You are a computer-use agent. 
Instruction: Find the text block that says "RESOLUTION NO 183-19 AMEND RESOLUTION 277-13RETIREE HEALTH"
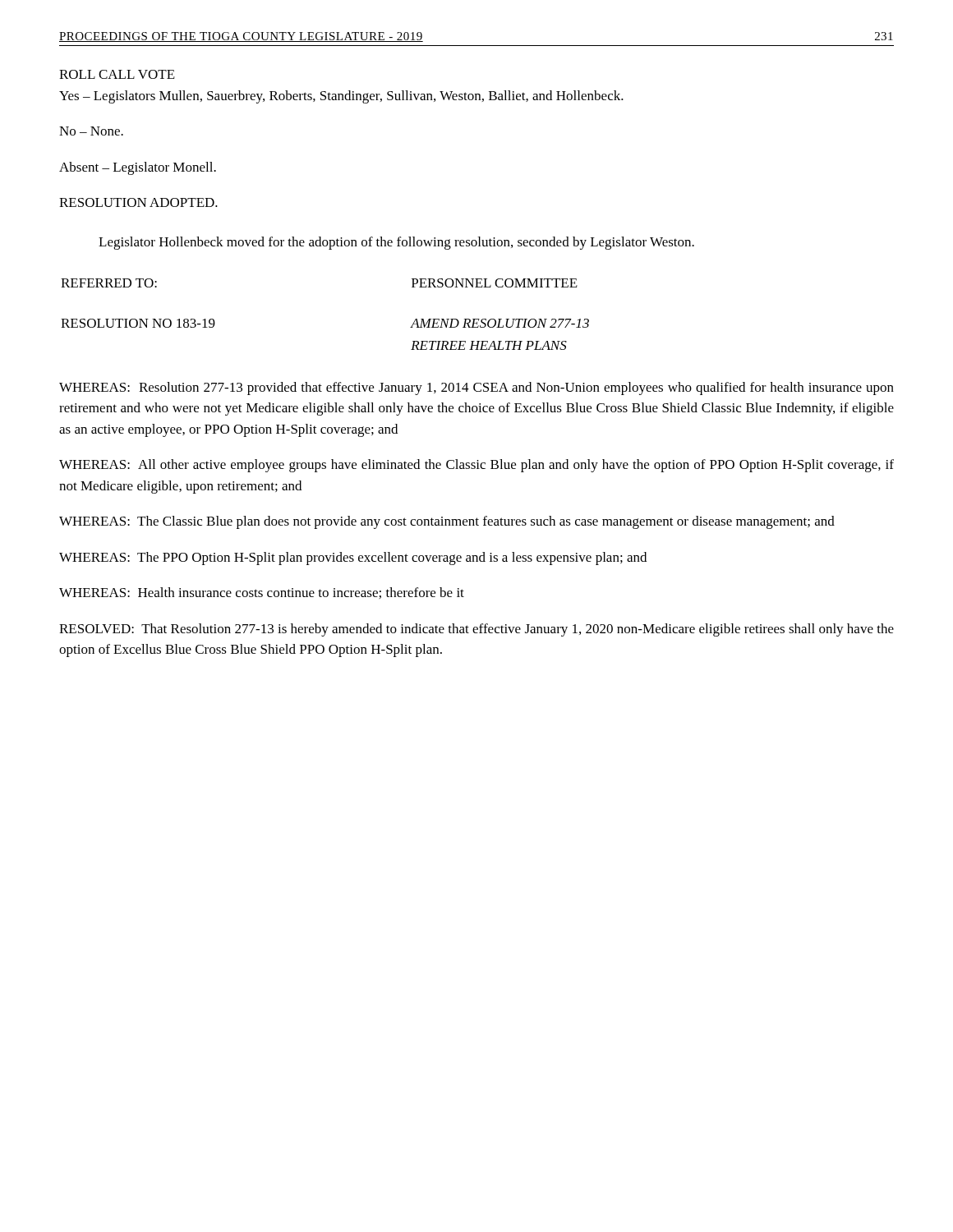[x=476, y=335]
